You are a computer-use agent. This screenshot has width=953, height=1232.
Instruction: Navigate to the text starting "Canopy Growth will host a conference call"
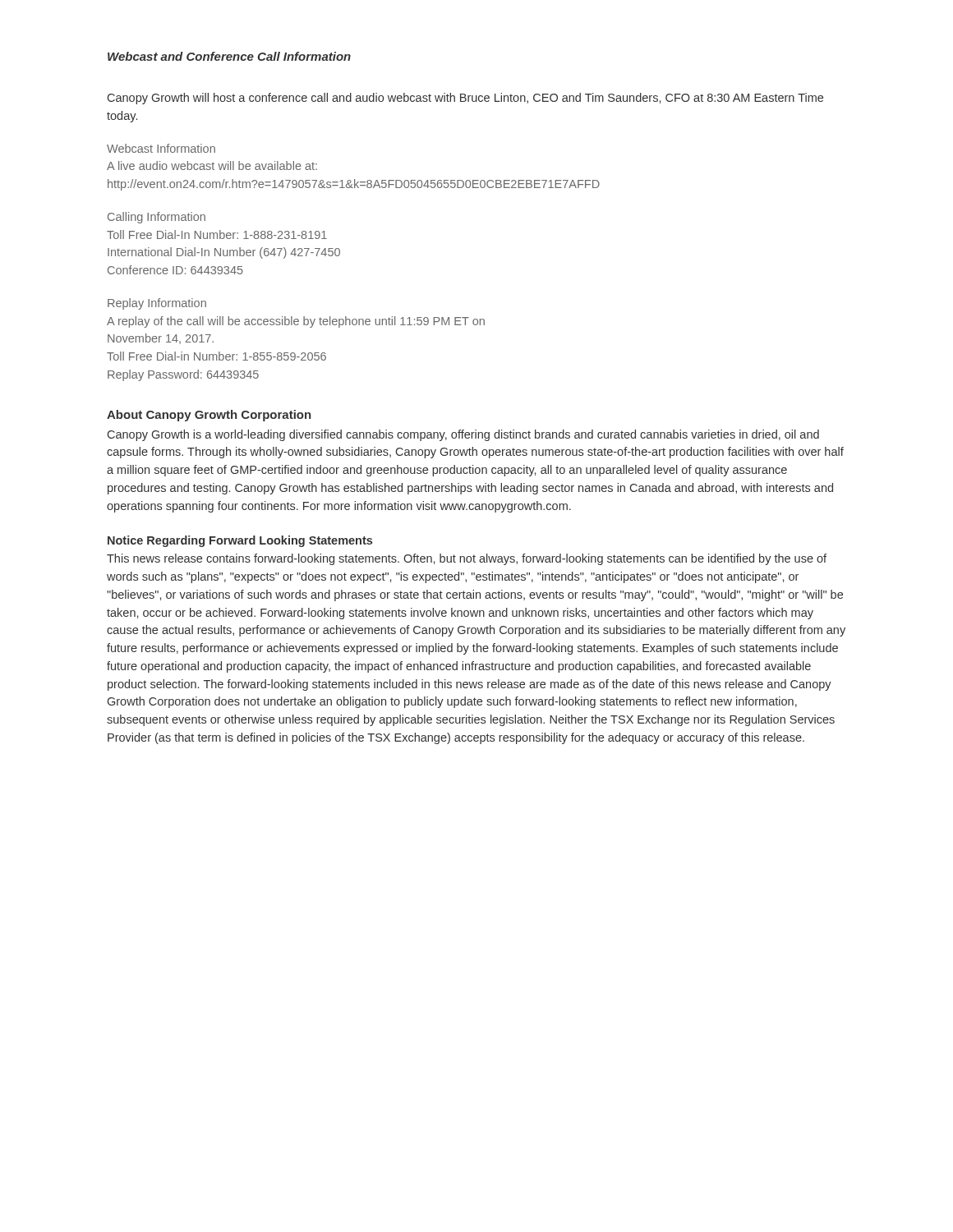click(476, 107)
